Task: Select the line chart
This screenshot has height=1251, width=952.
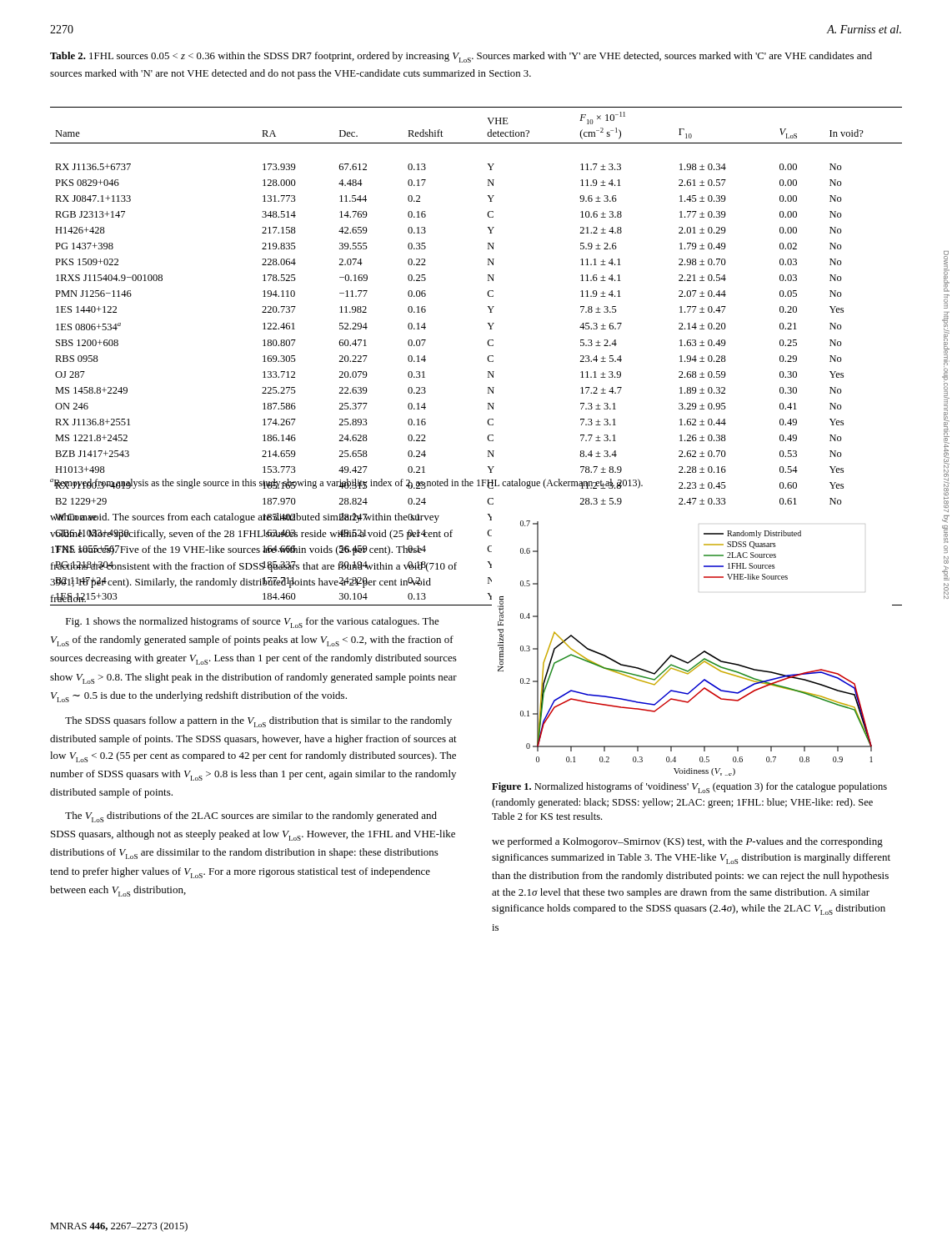Action: pos(692,642)
